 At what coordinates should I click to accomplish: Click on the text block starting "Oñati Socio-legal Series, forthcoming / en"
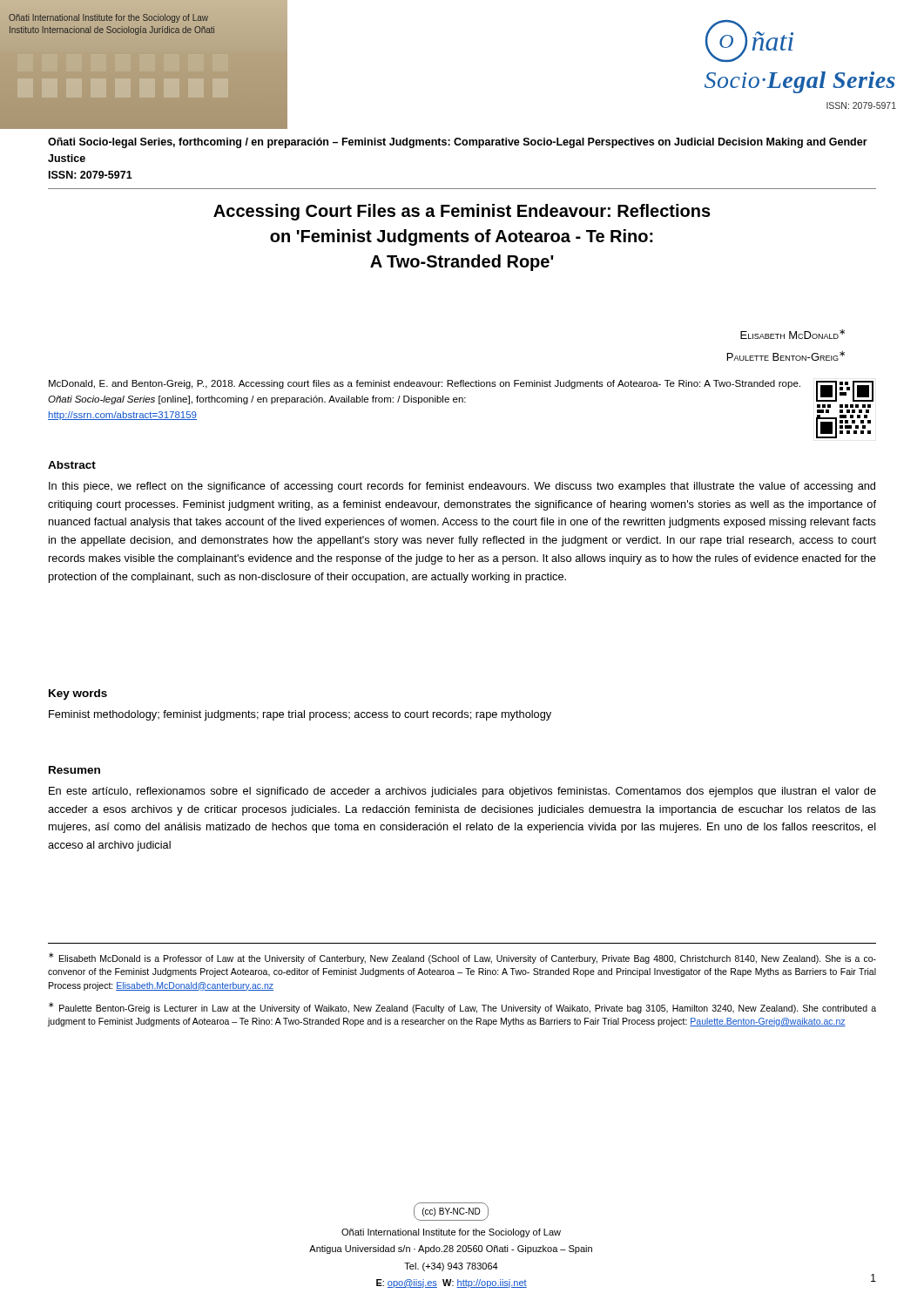coord(458,143)
